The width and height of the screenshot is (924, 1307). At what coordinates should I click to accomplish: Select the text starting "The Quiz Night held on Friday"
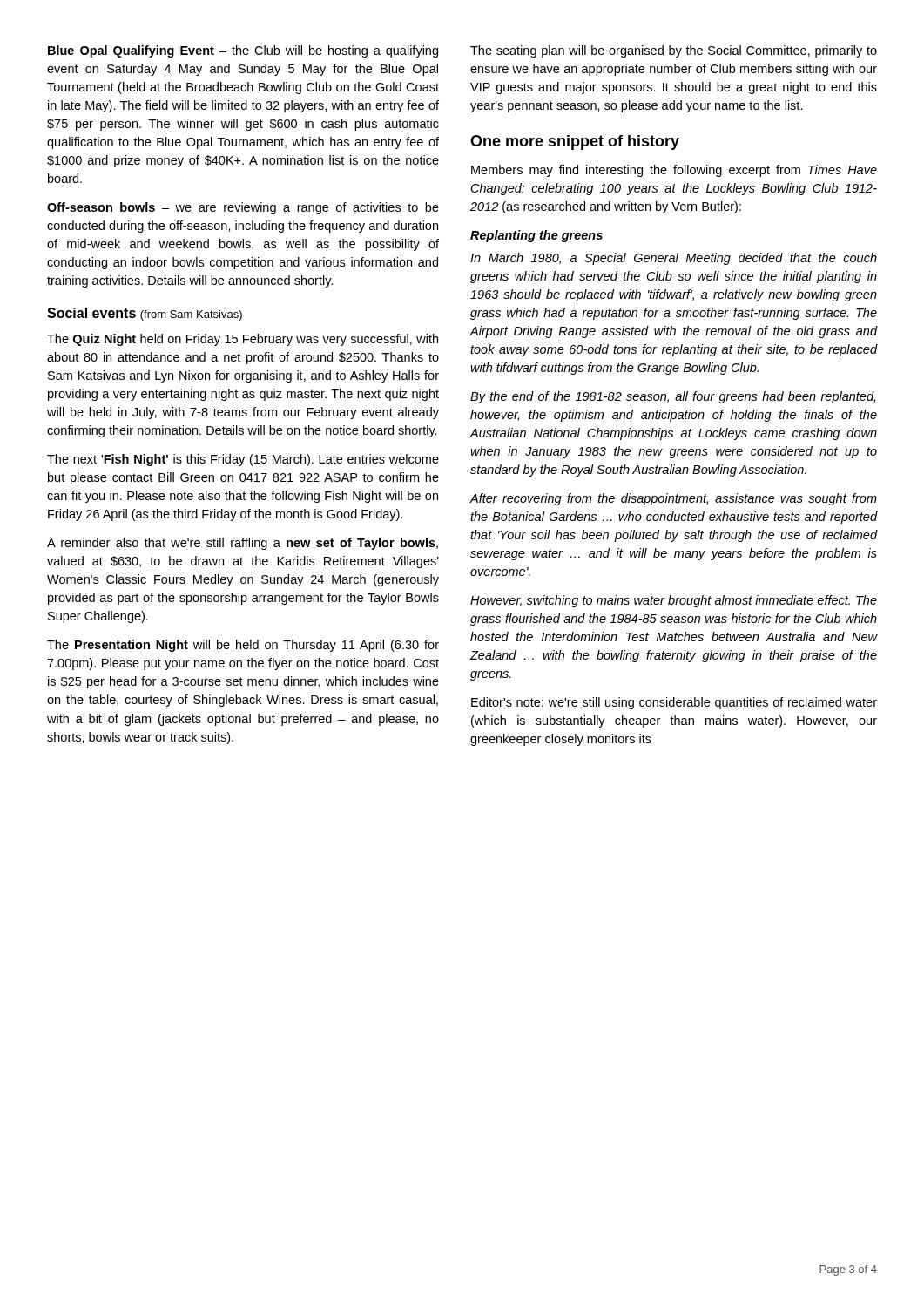243,385
